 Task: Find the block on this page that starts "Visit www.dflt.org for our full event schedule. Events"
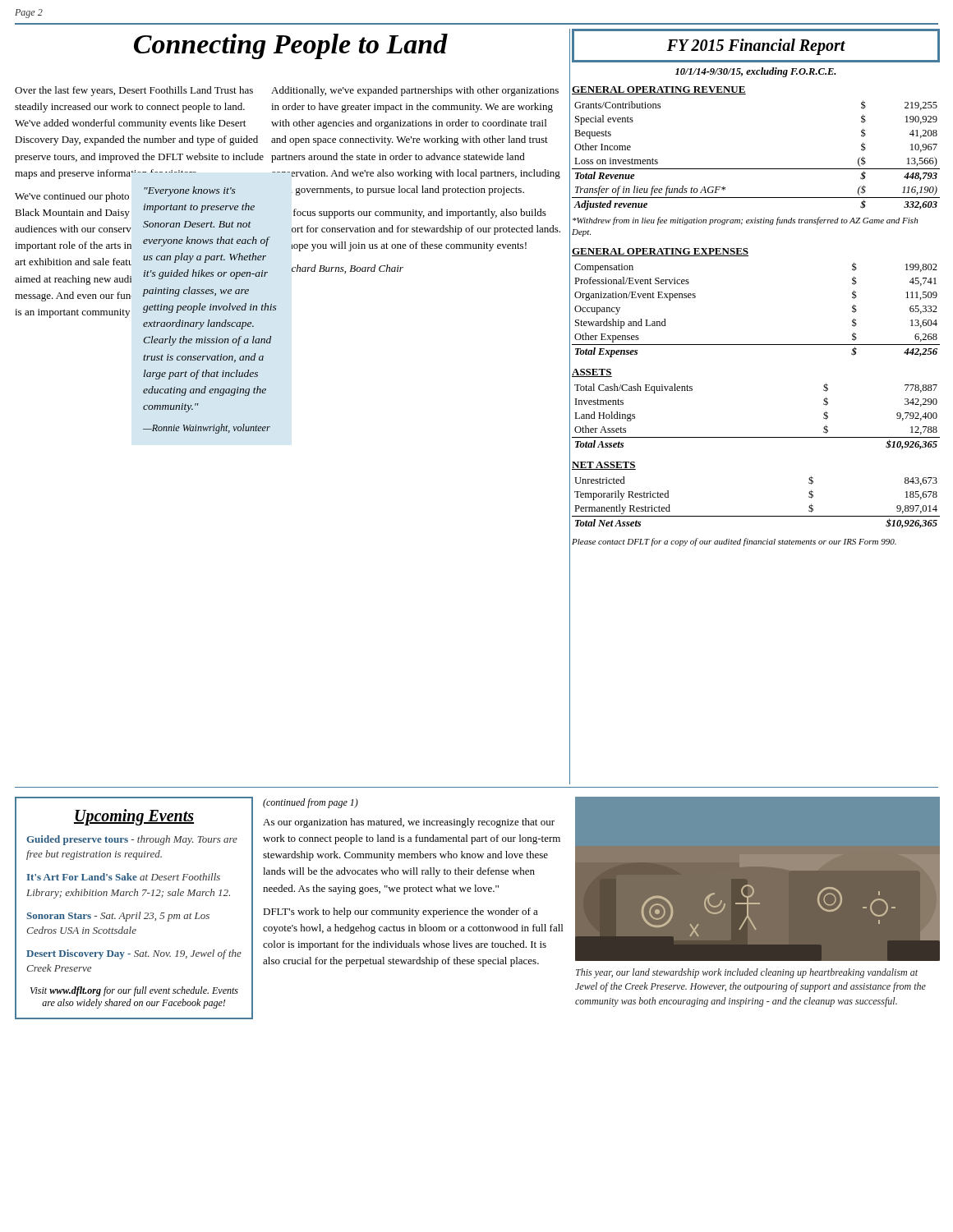click(134, 996)
